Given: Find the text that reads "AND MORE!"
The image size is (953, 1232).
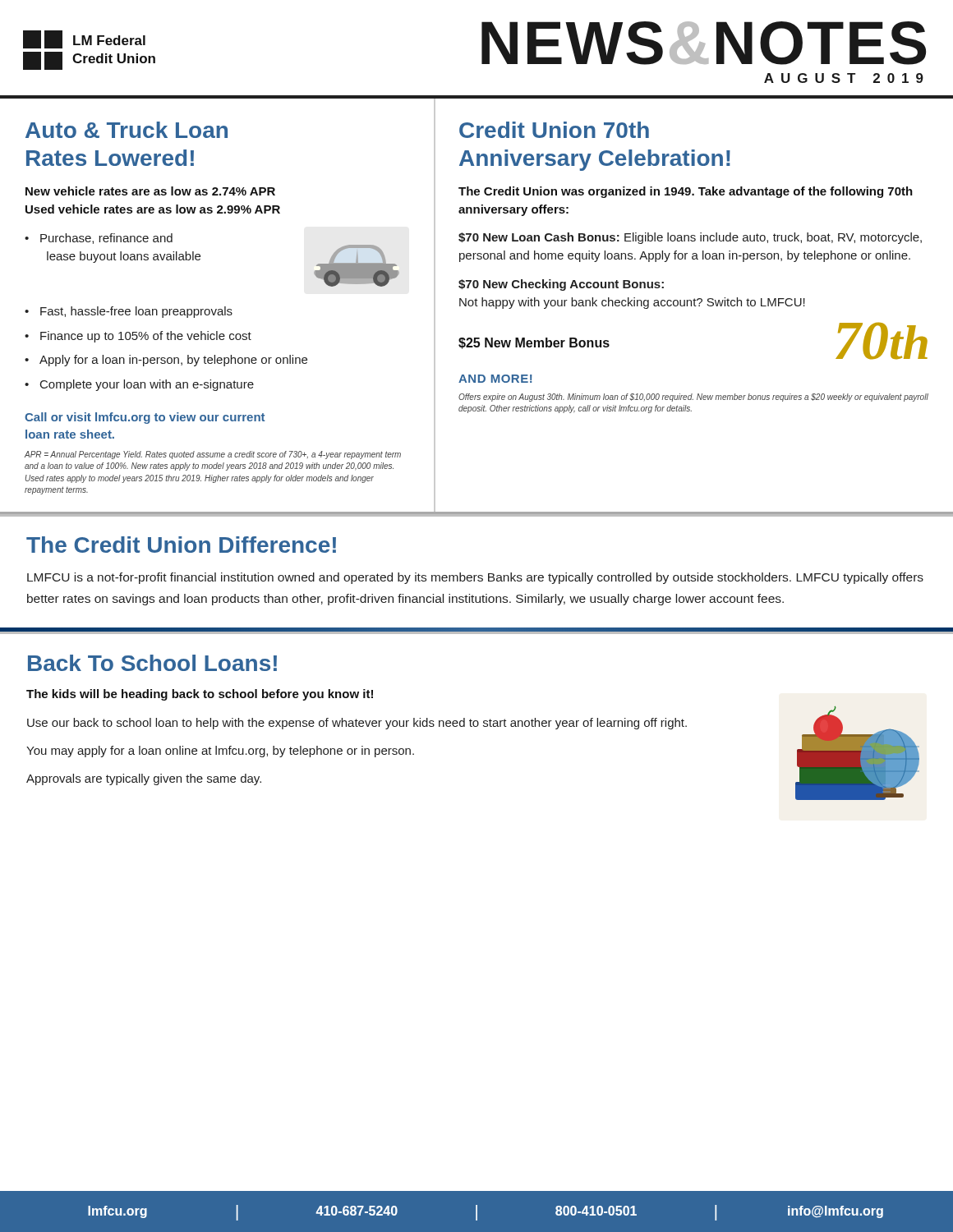Looking at the screenshot, I should [496, 378].
